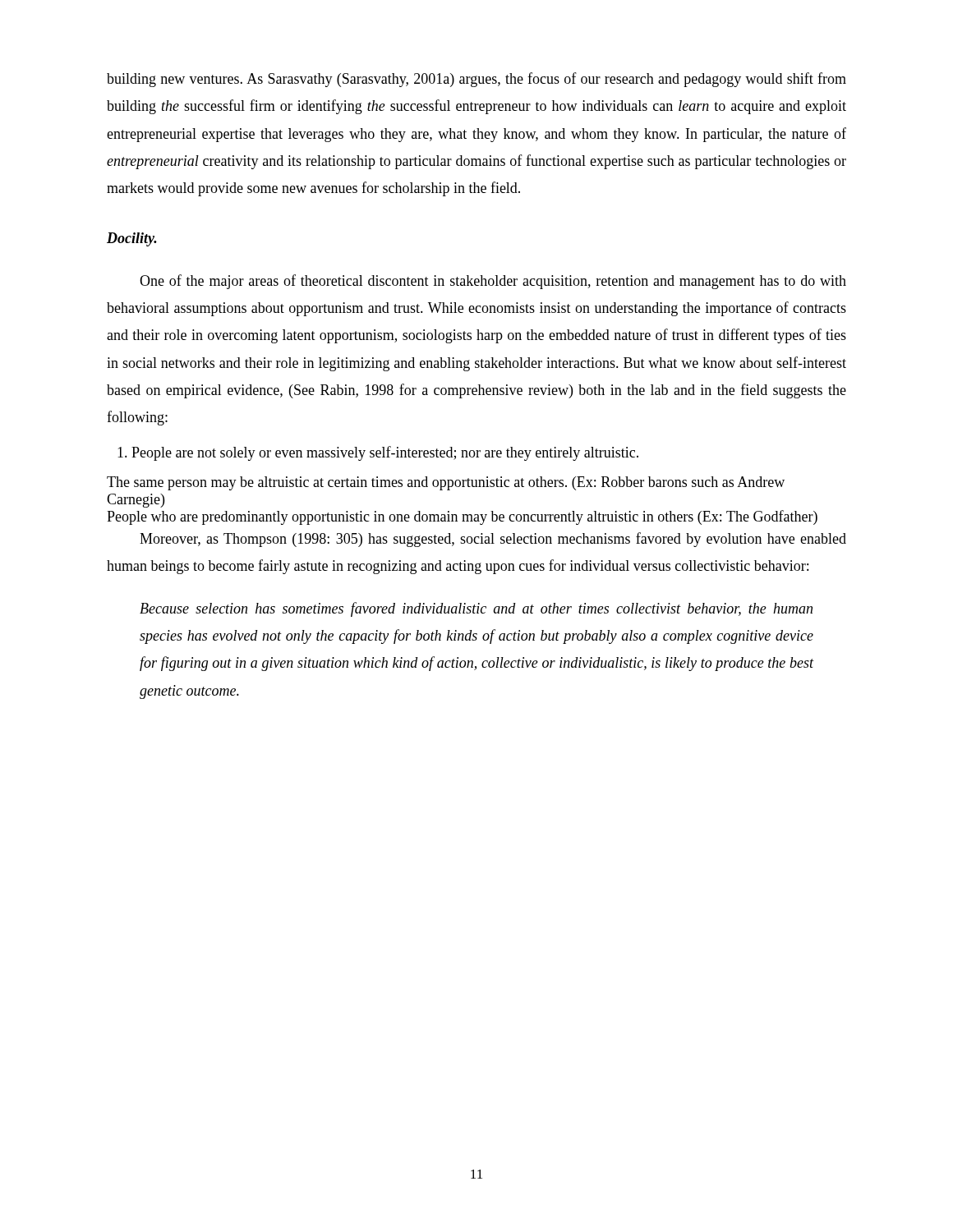The image size is (953, 1232).
Task: Find the element starting "People who are predominantly opportunistic in one domain"
Action: (x=476, y=517)
